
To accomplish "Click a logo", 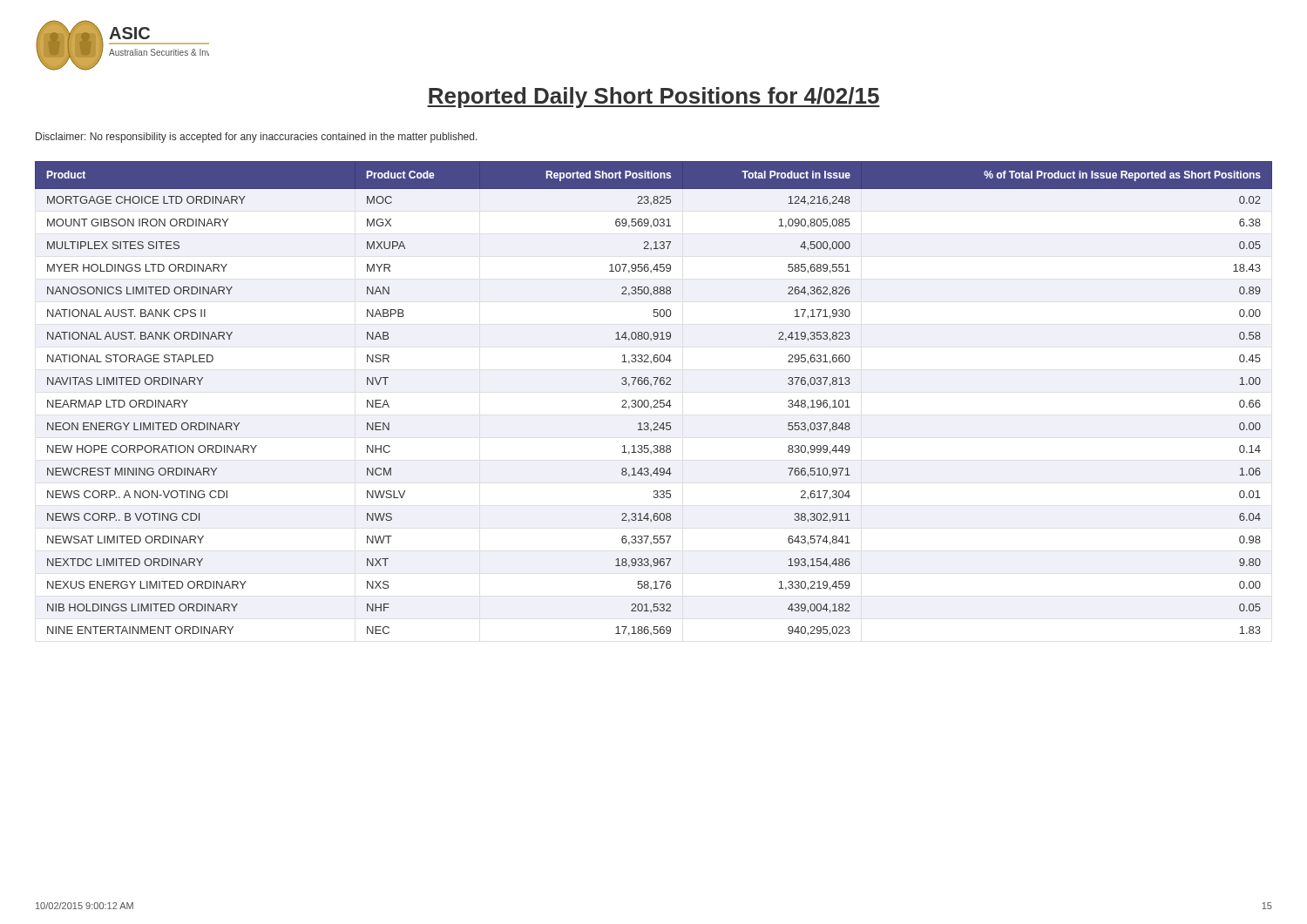I will click(x=122, y=46).
